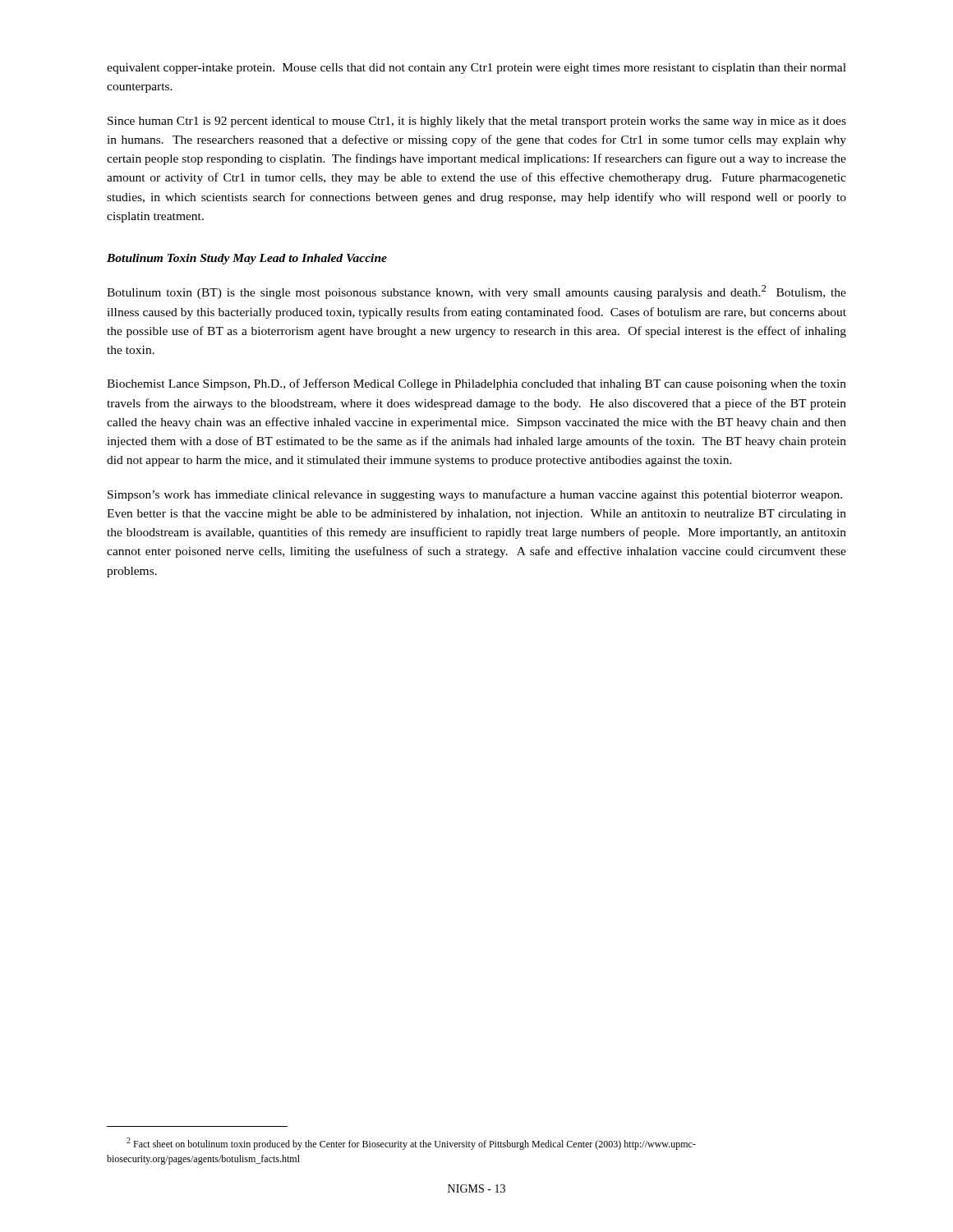Find the region starting "Botulinum toxin (BT)"
Screen dimensions: 1232x953
pos(476,319)
